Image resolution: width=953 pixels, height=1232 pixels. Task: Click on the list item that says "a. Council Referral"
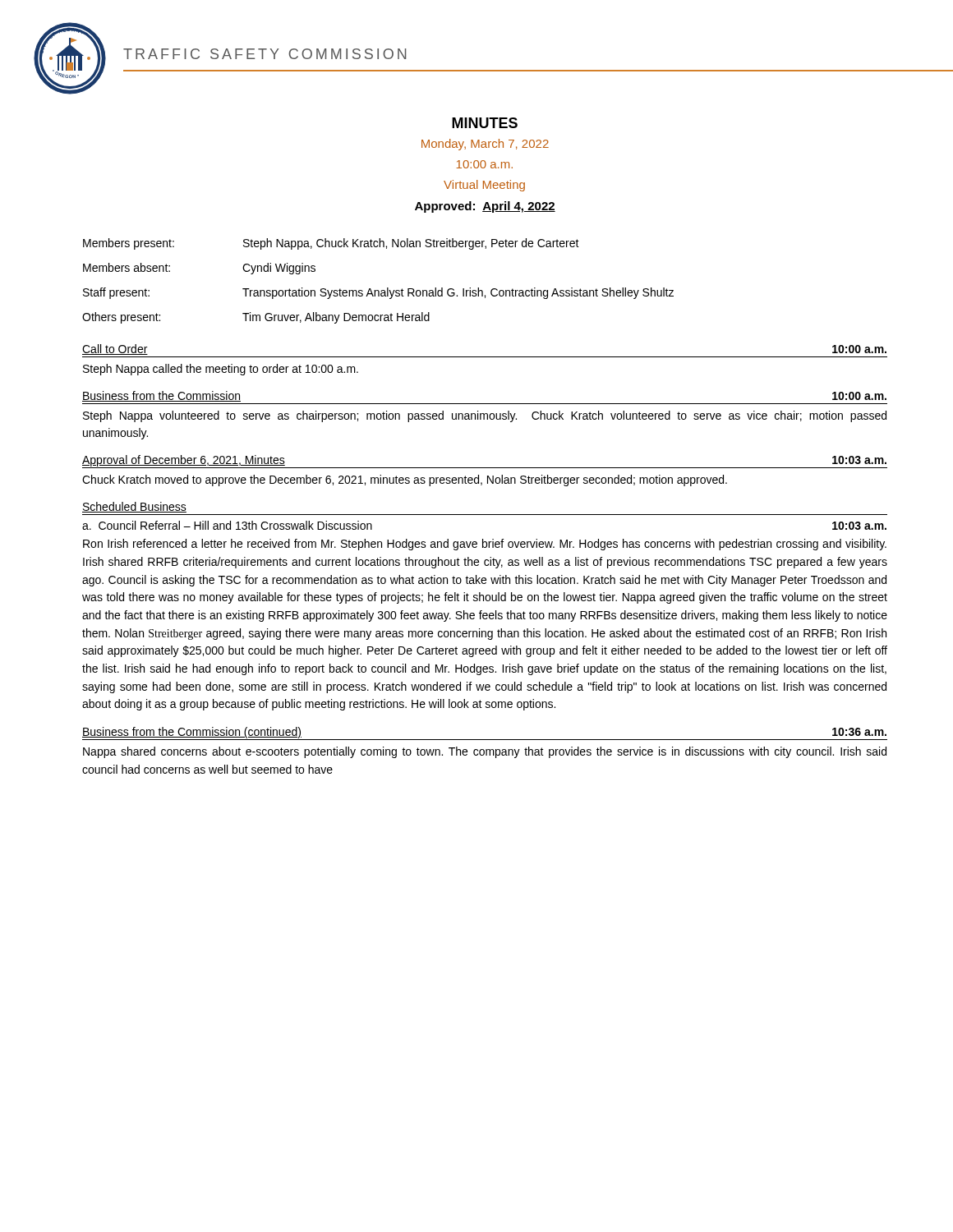(485, 526)
